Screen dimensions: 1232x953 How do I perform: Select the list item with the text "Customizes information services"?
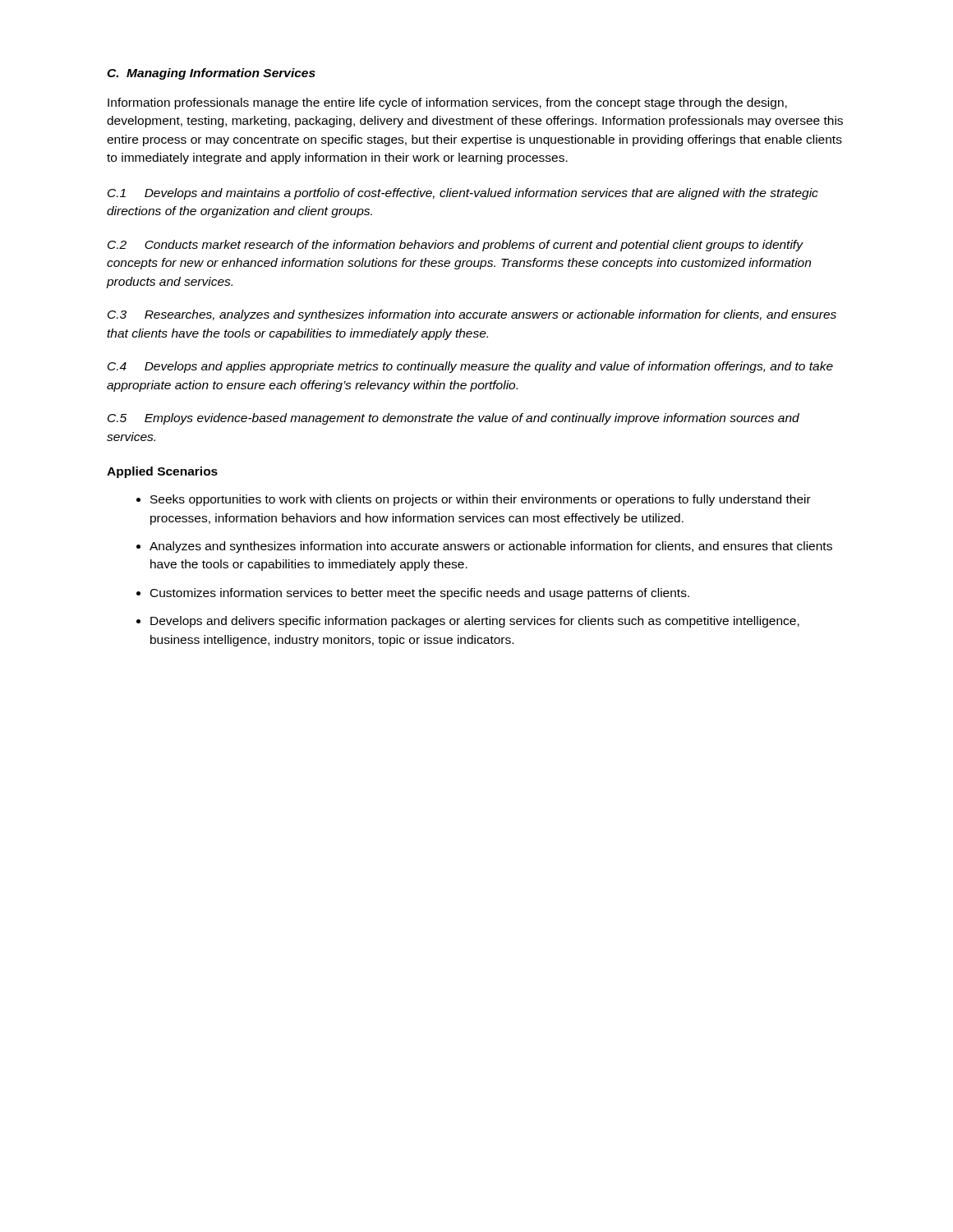coord(420,593)
